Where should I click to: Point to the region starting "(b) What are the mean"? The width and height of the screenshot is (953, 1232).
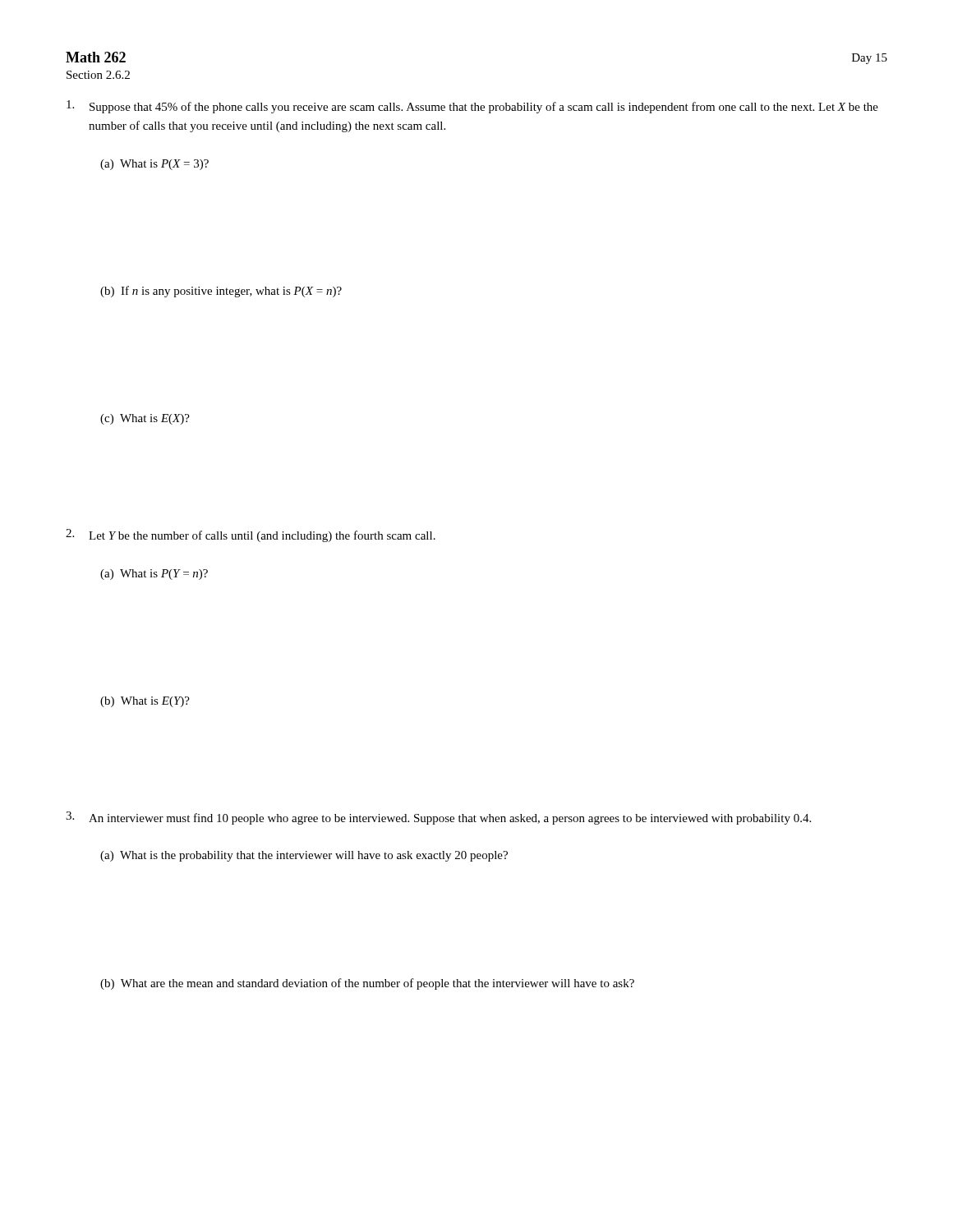367,983
